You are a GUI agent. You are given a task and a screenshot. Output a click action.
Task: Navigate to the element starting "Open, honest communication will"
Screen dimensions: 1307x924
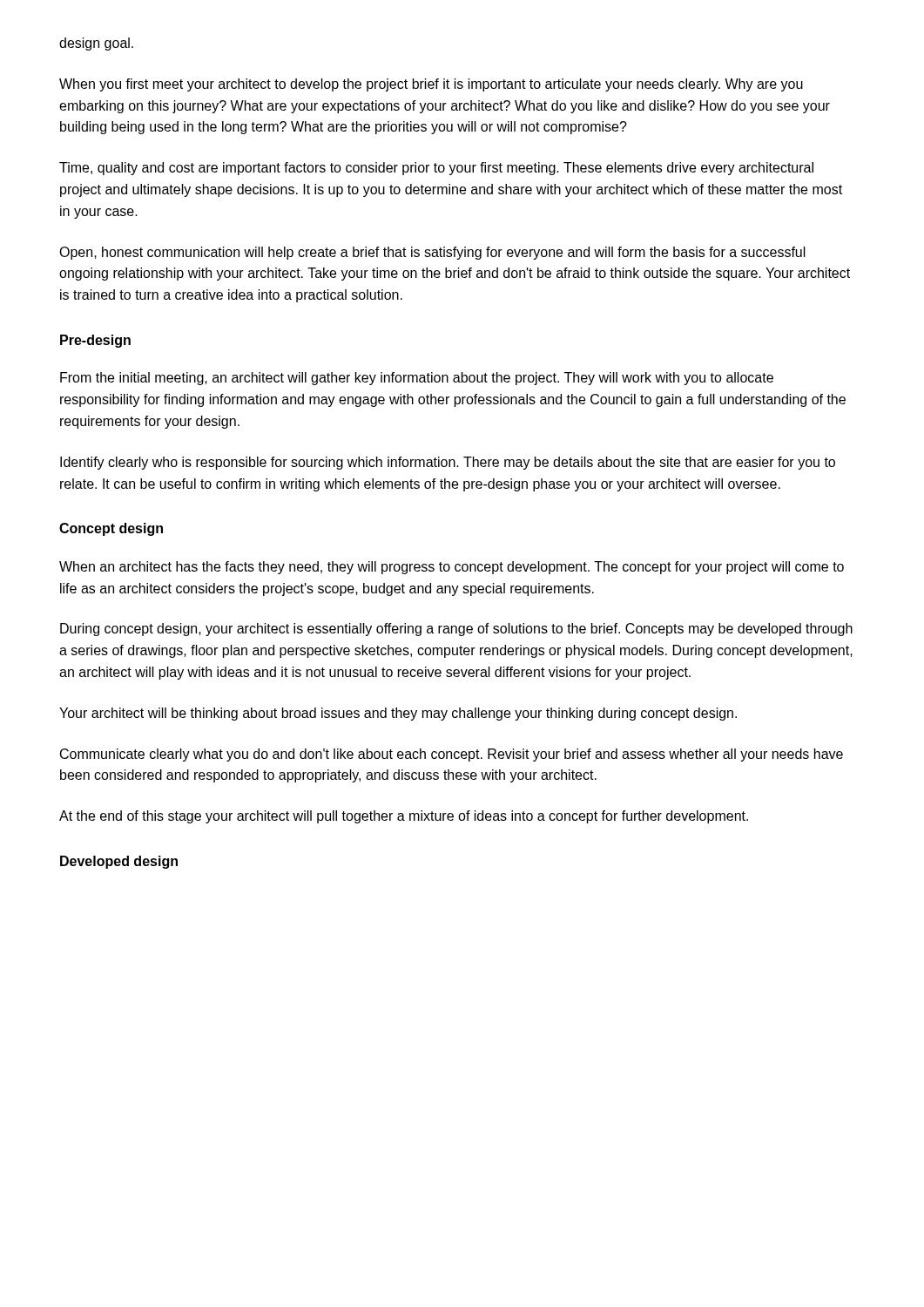pyautogui.click(x=455, y=273)
